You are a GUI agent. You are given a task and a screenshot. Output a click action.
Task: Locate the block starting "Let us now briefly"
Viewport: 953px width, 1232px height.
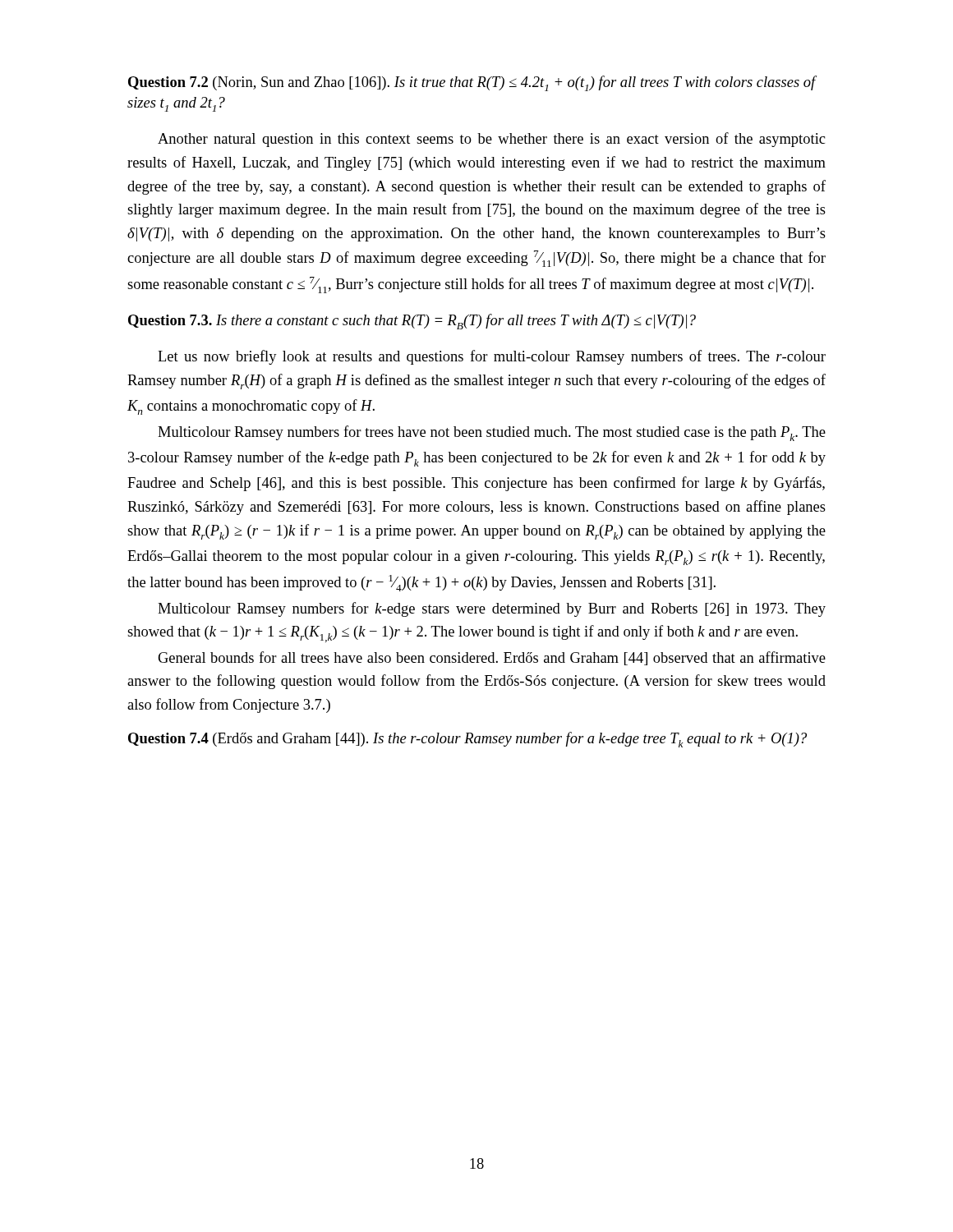[x=476, y=383]
